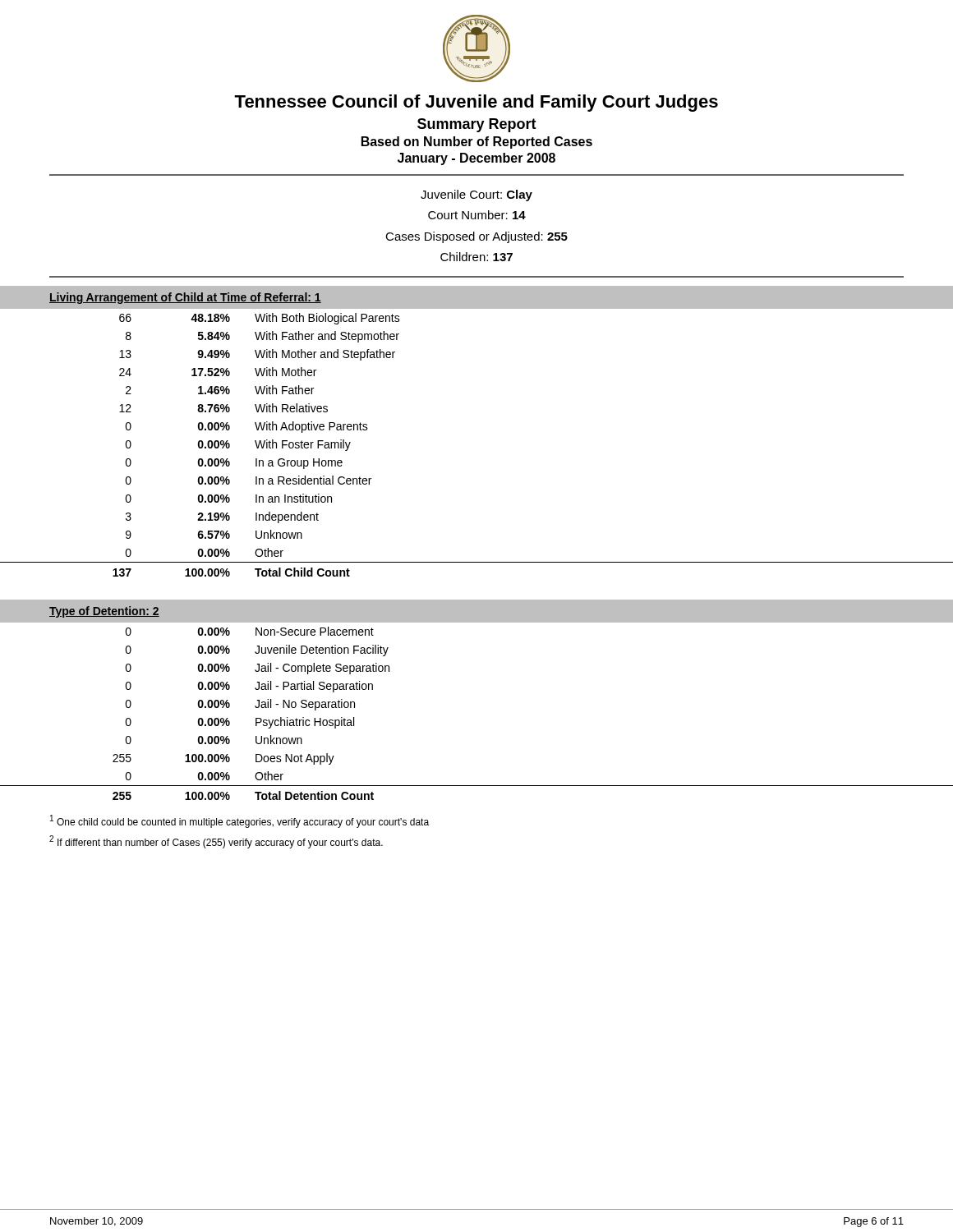Find the table that mentions "Jail - Complete"
Image resolution: width=953 pixels, height=1232 pixels.
476,713
